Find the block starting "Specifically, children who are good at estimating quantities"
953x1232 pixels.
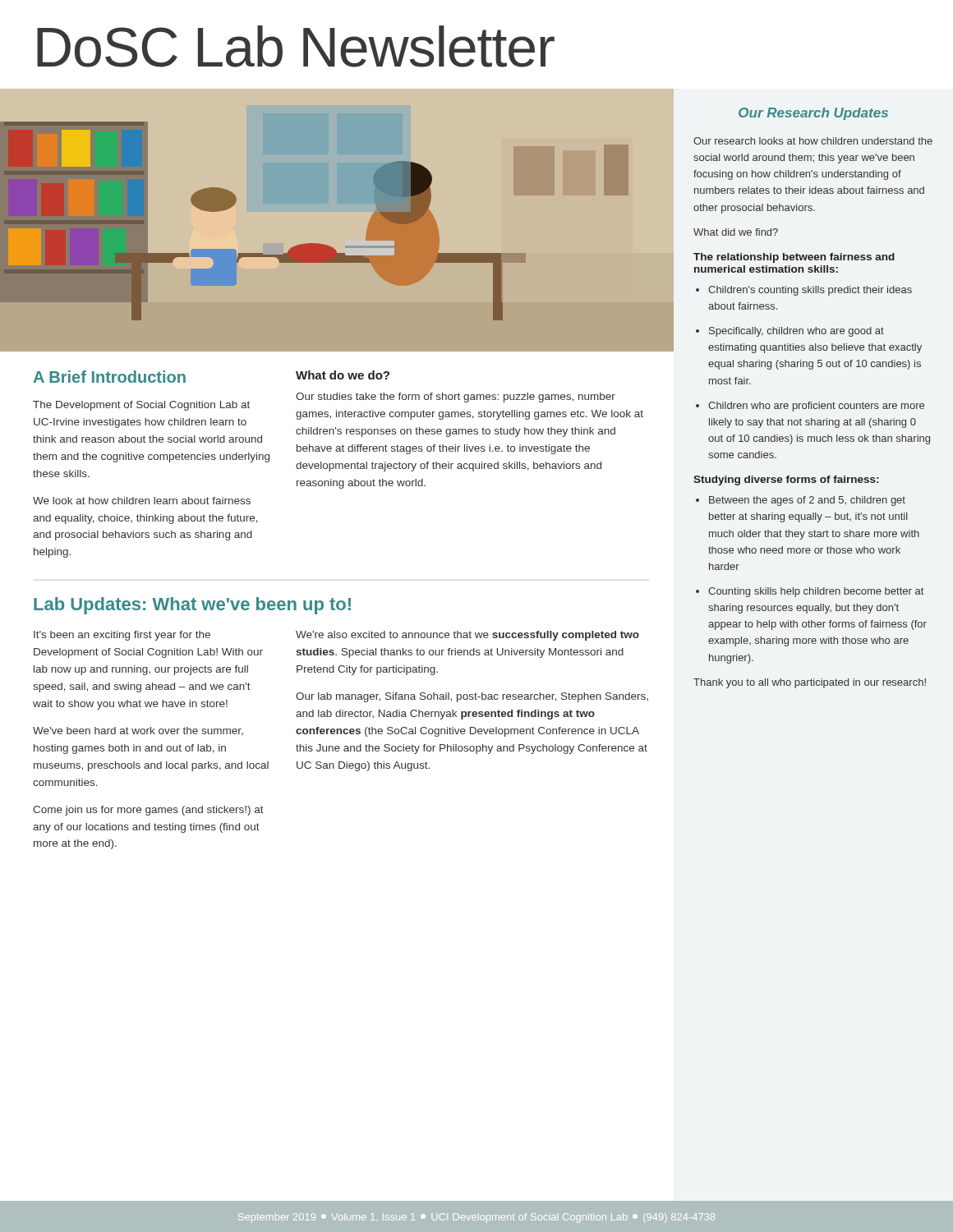point(815,355)
